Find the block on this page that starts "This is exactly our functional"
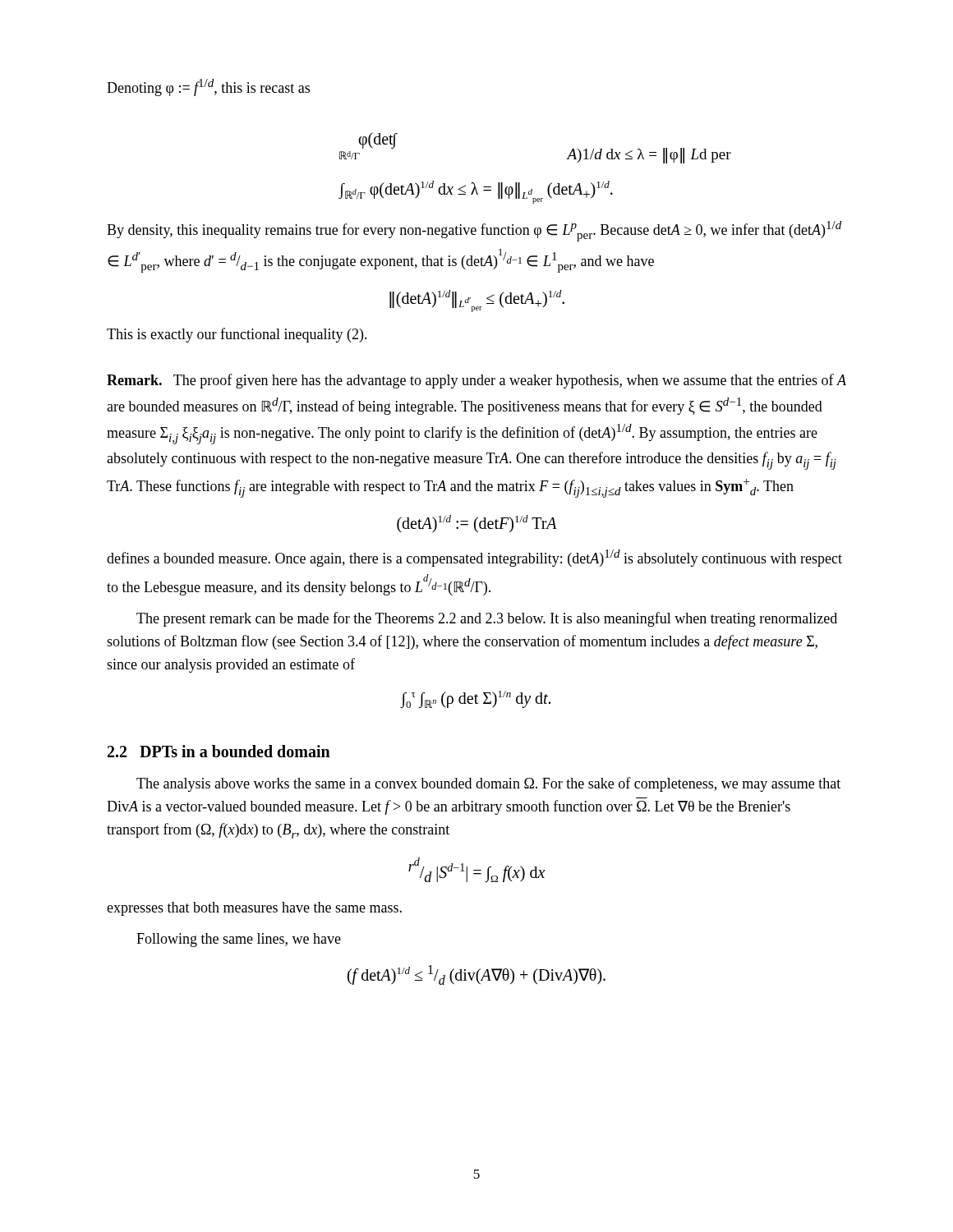The height and width of the screenshot is (1232, 953). tap(237, 335)
